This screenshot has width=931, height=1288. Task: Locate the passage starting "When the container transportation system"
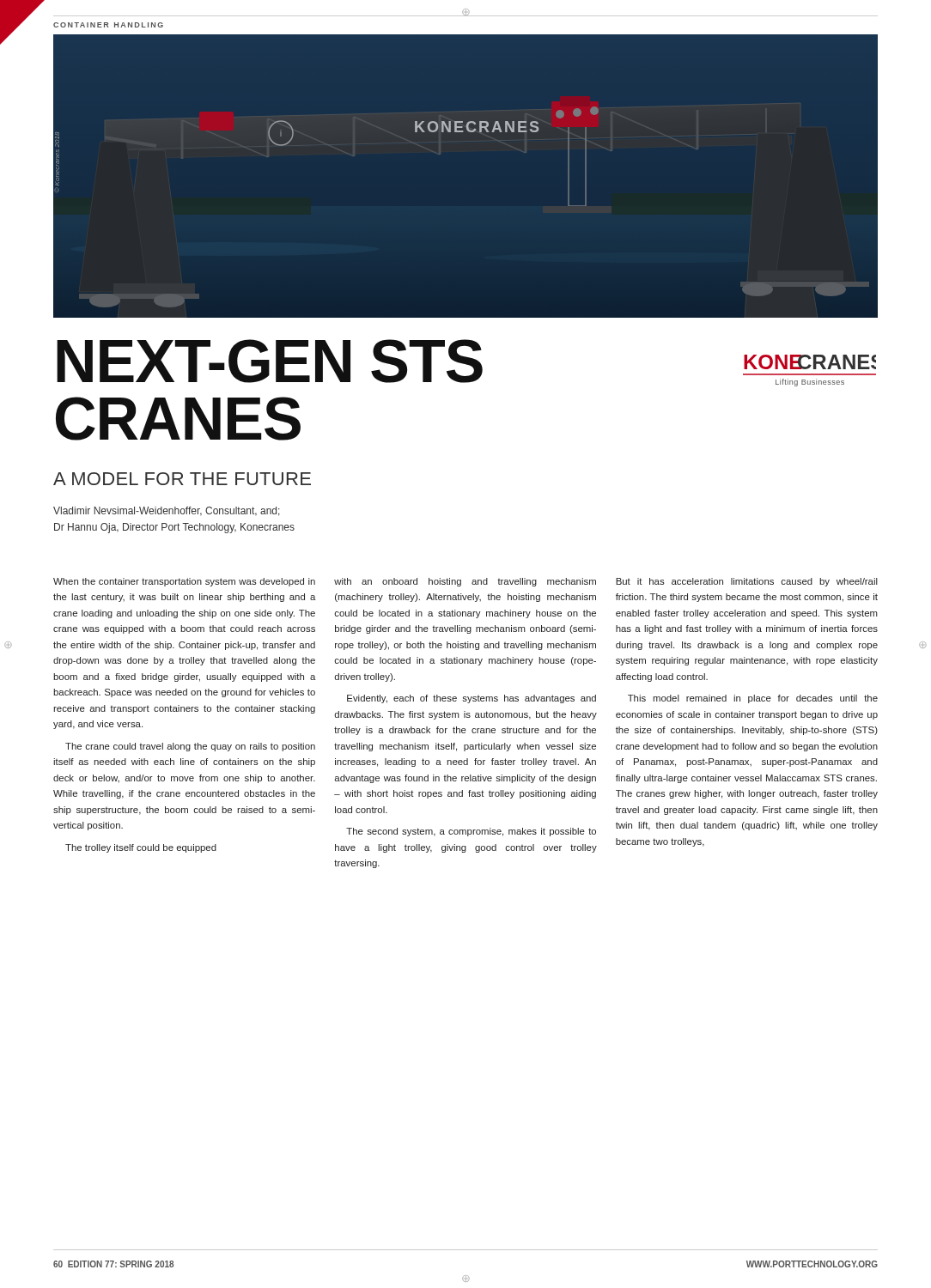[x=184, y=714]
